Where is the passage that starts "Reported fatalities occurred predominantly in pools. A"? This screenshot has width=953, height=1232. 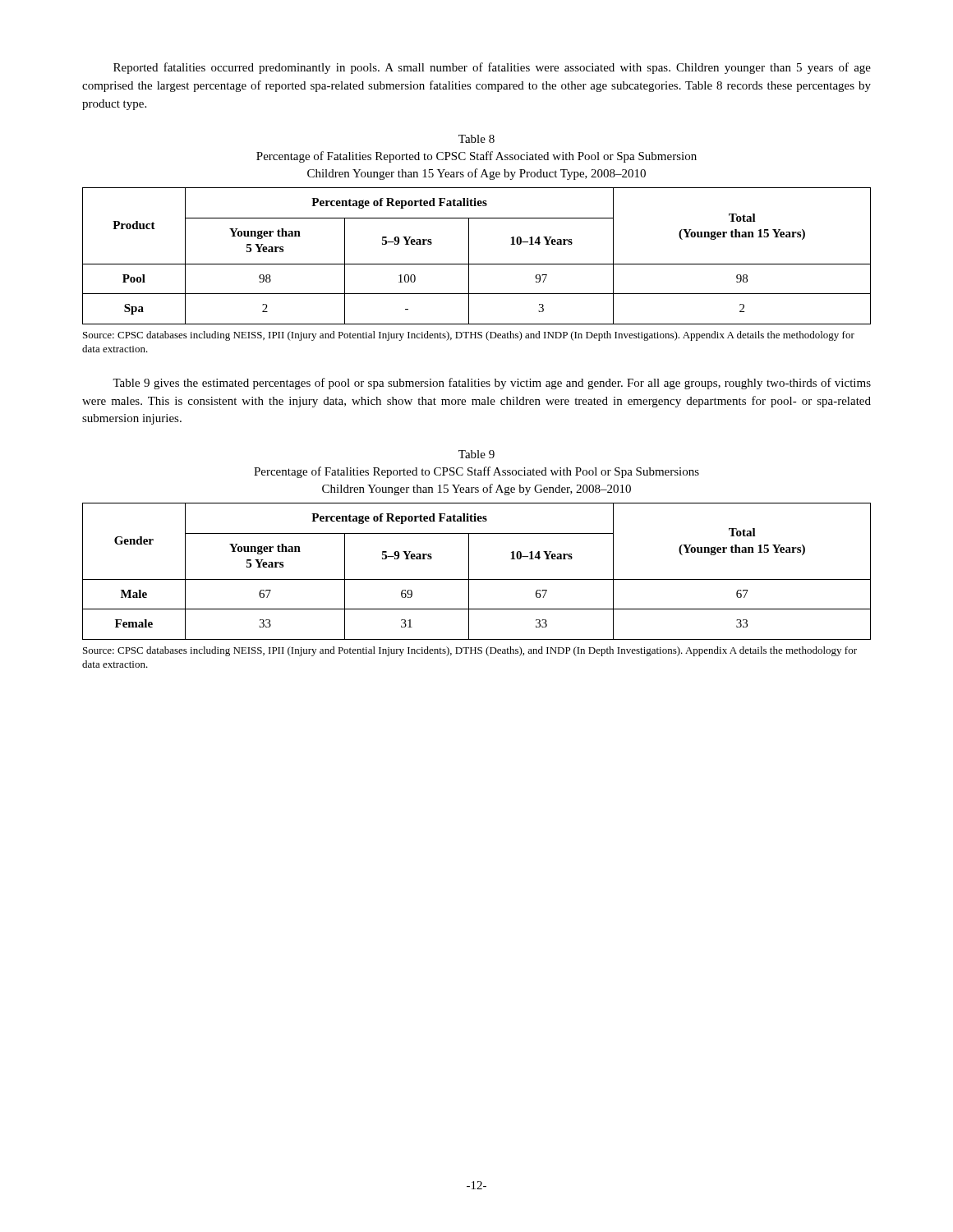476,86
